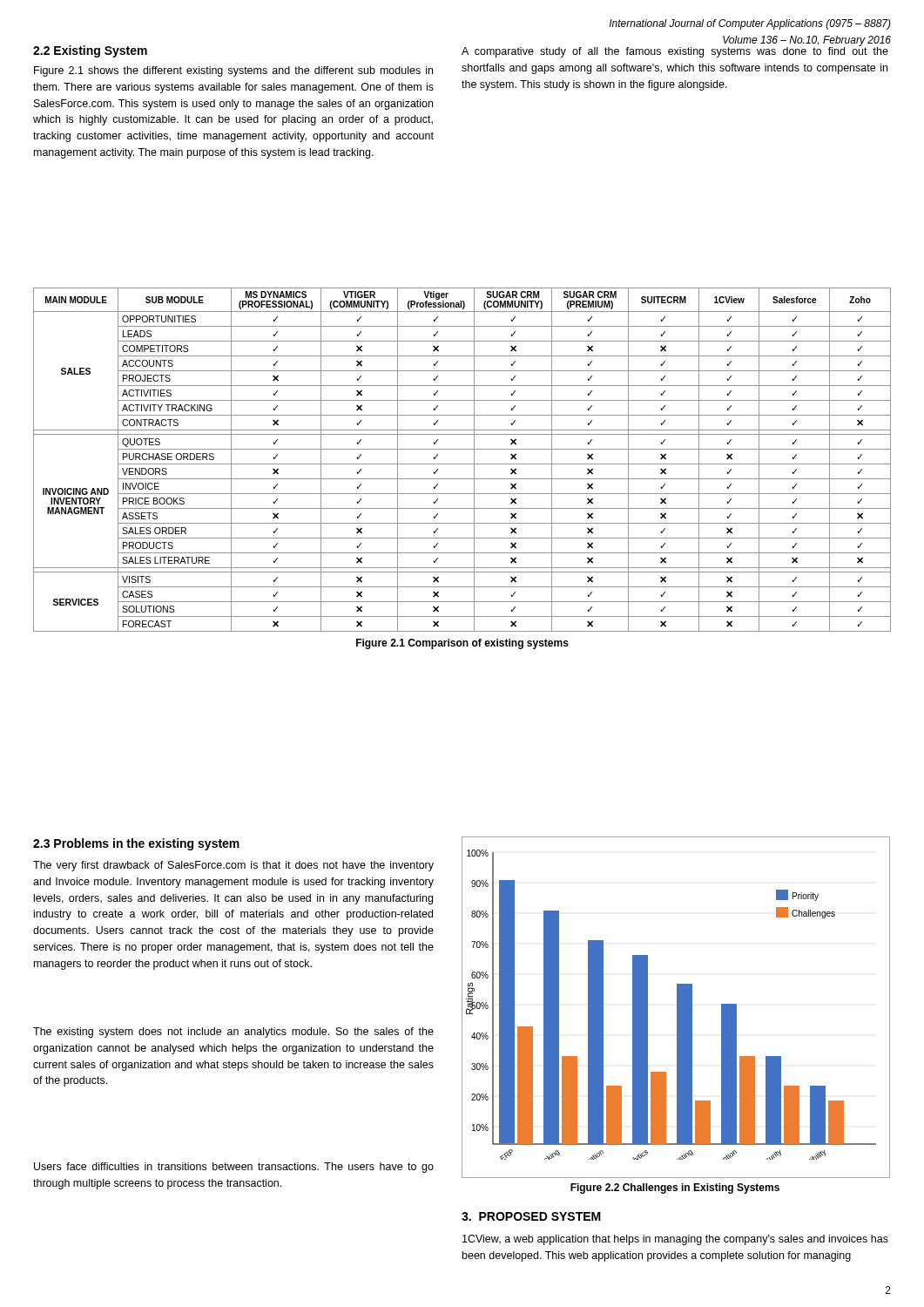Point to the block starting "Figure 2.2 Challenges in"
The height and width of the screenshot is (1307, 924).
[675, 1188]
